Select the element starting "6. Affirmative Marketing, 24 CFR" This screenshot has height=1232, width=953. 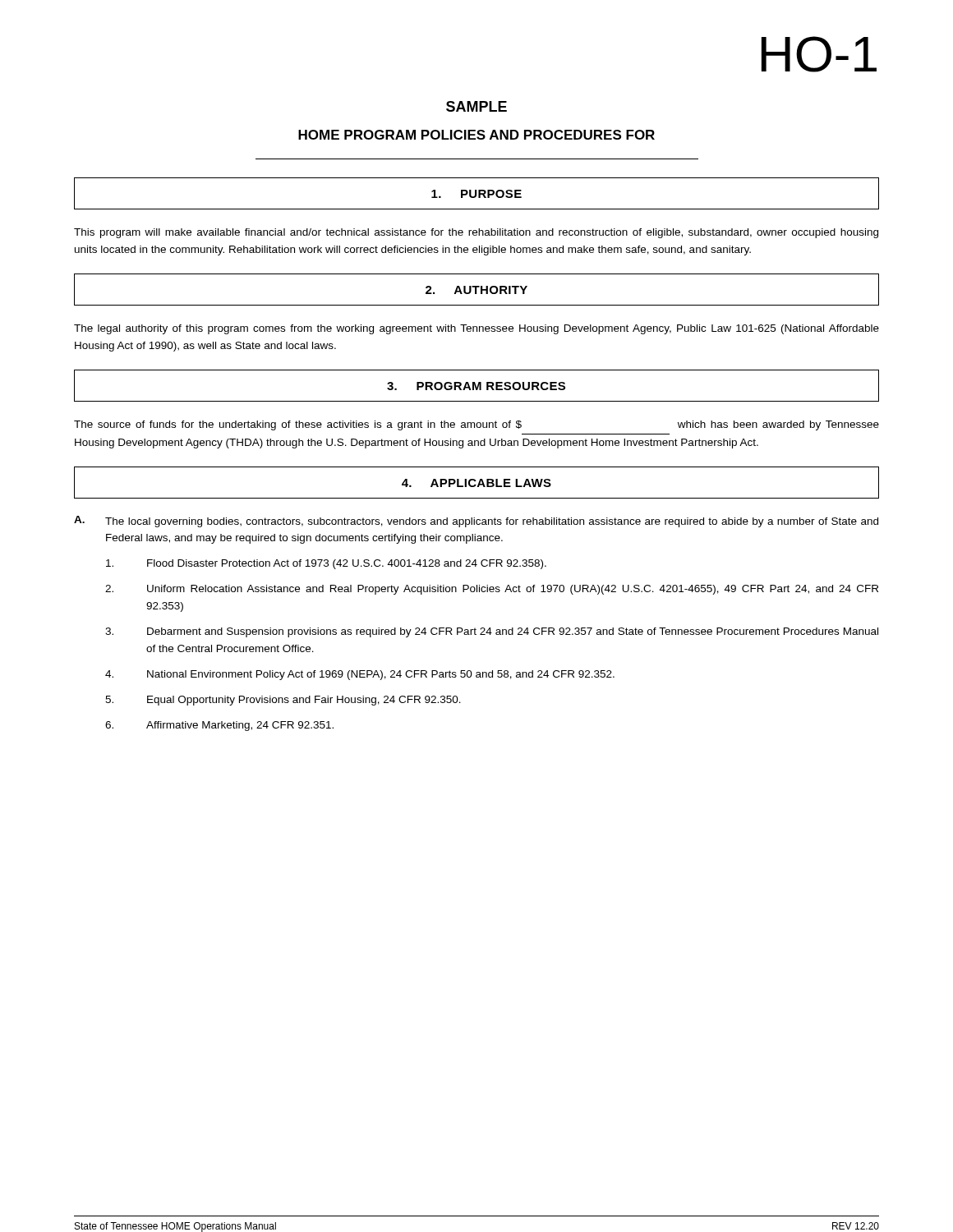point(219,726)
